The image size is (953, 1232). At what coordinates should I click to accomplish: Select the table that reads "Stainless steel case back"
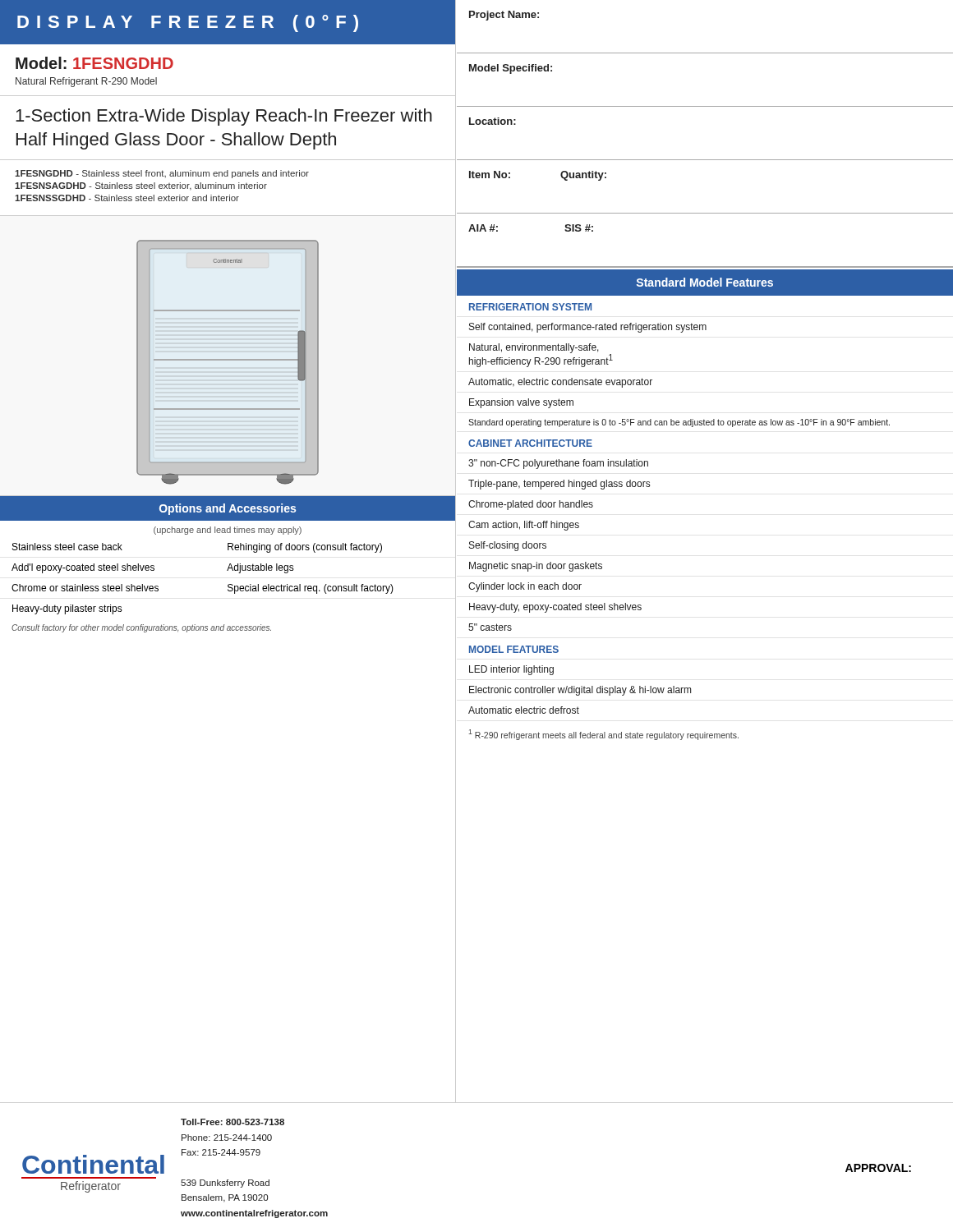228,578
